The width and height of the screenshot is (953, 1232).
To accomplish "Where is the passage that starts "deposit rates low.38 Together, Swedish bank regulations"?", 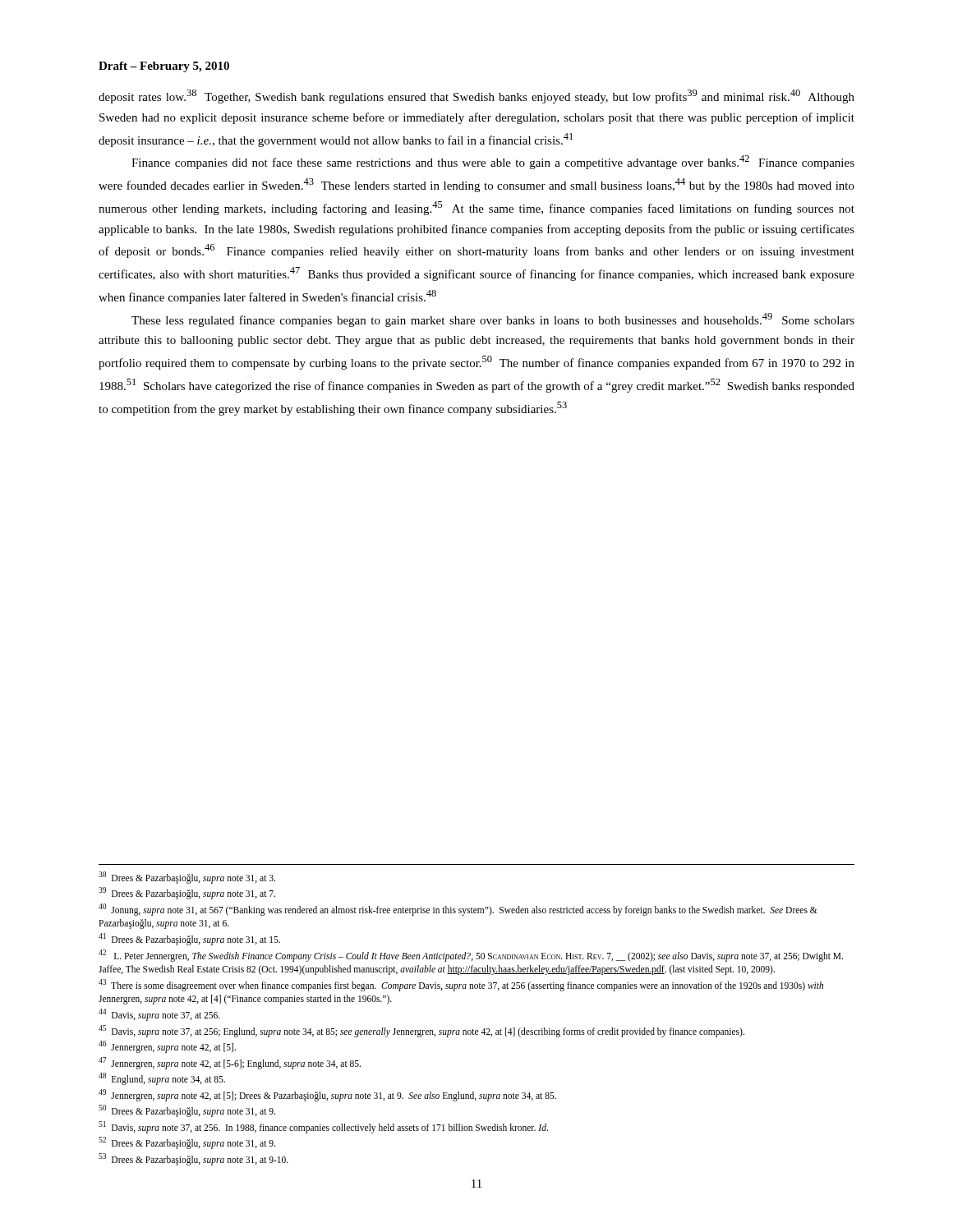I will (476, 252).
